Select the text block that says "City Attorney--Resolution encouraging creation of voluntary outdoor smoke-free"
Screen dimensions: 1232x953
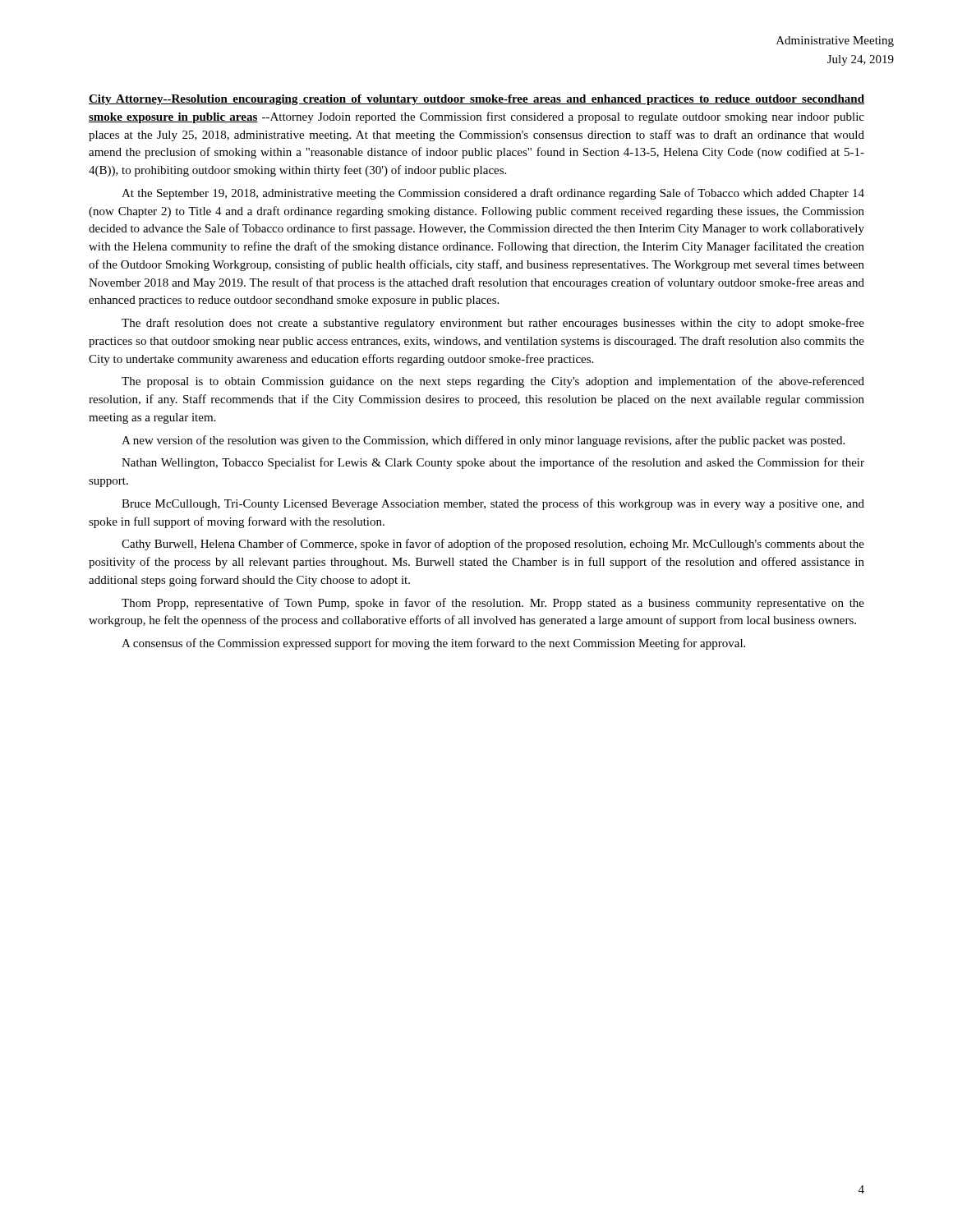click(x=476, y=372)
